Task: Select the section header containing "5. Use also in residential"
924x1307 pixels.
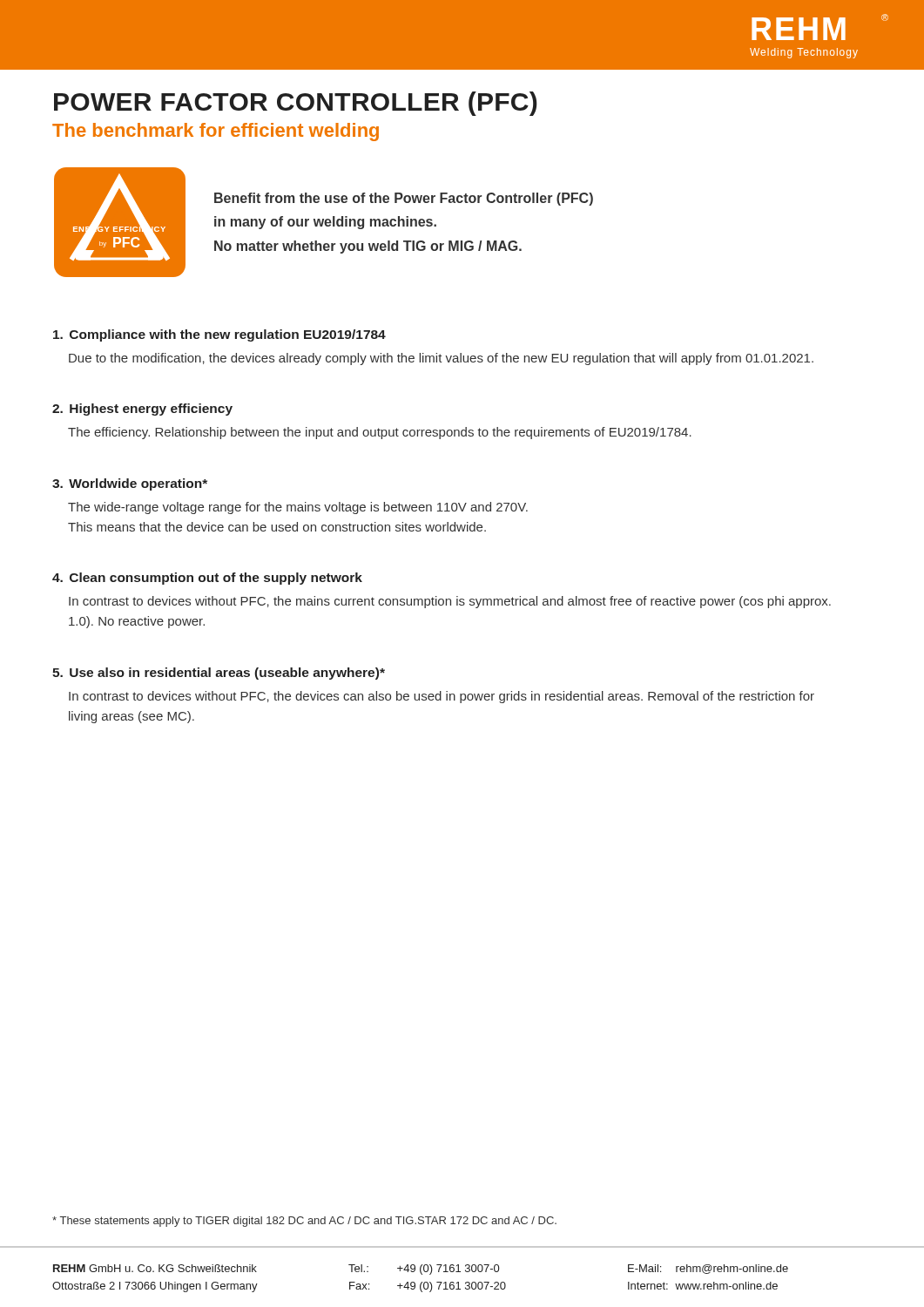Action: coord(444,695)
